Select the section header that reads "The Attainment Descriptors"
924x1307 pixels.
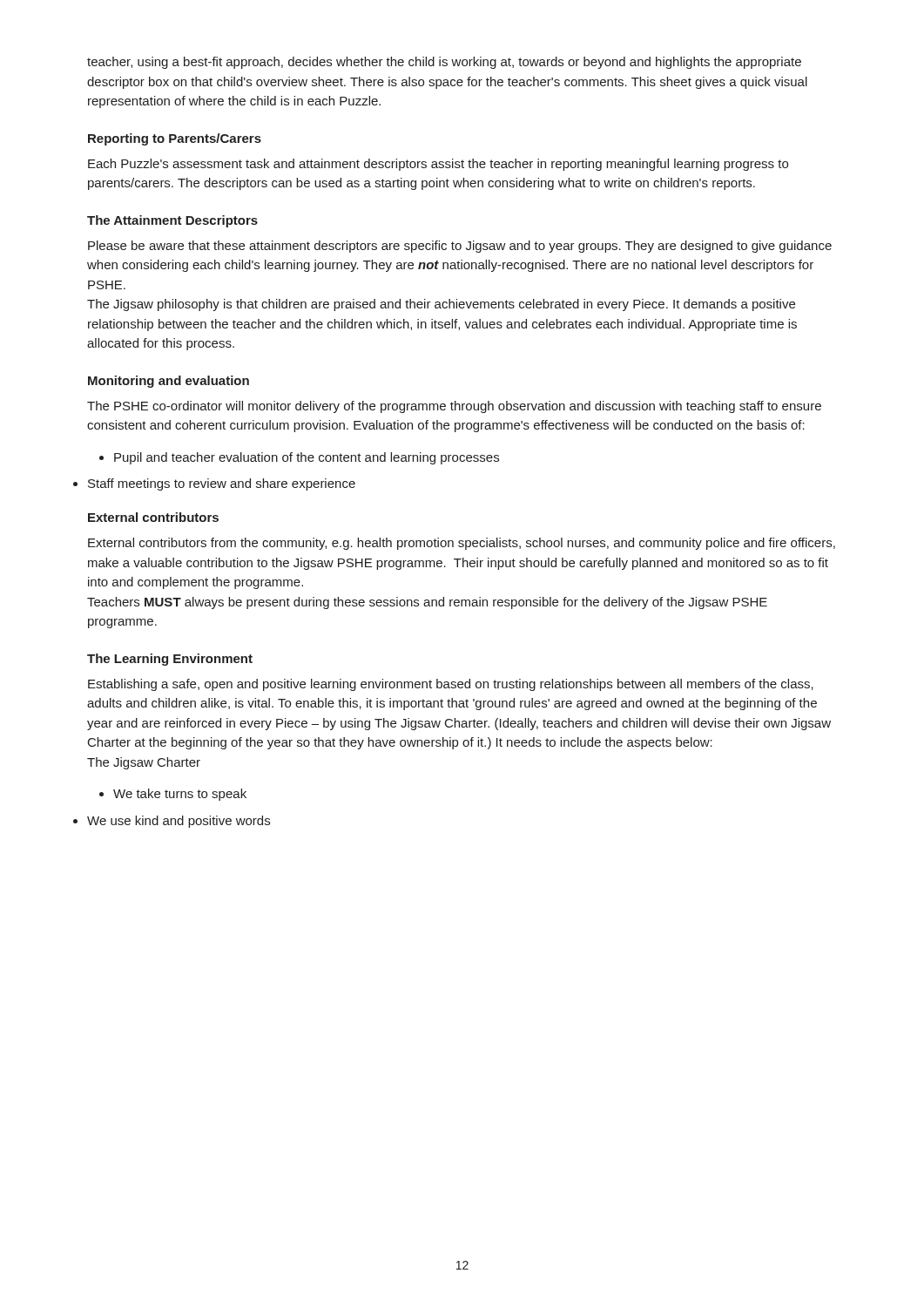pyautogui.click(x=173, y=220)
